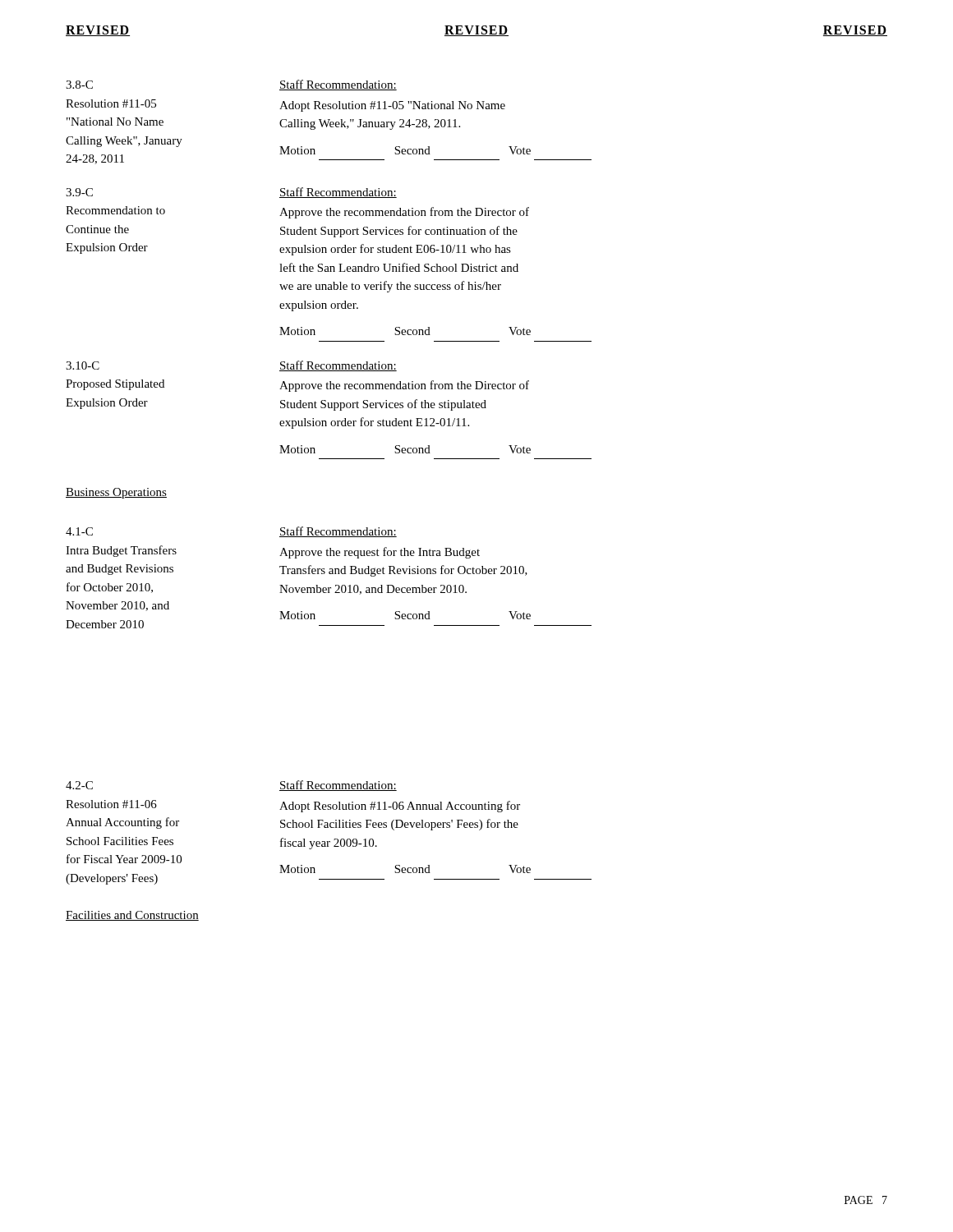Point to "Business Operations"
Screen dimensions: 1232x953
116,492
